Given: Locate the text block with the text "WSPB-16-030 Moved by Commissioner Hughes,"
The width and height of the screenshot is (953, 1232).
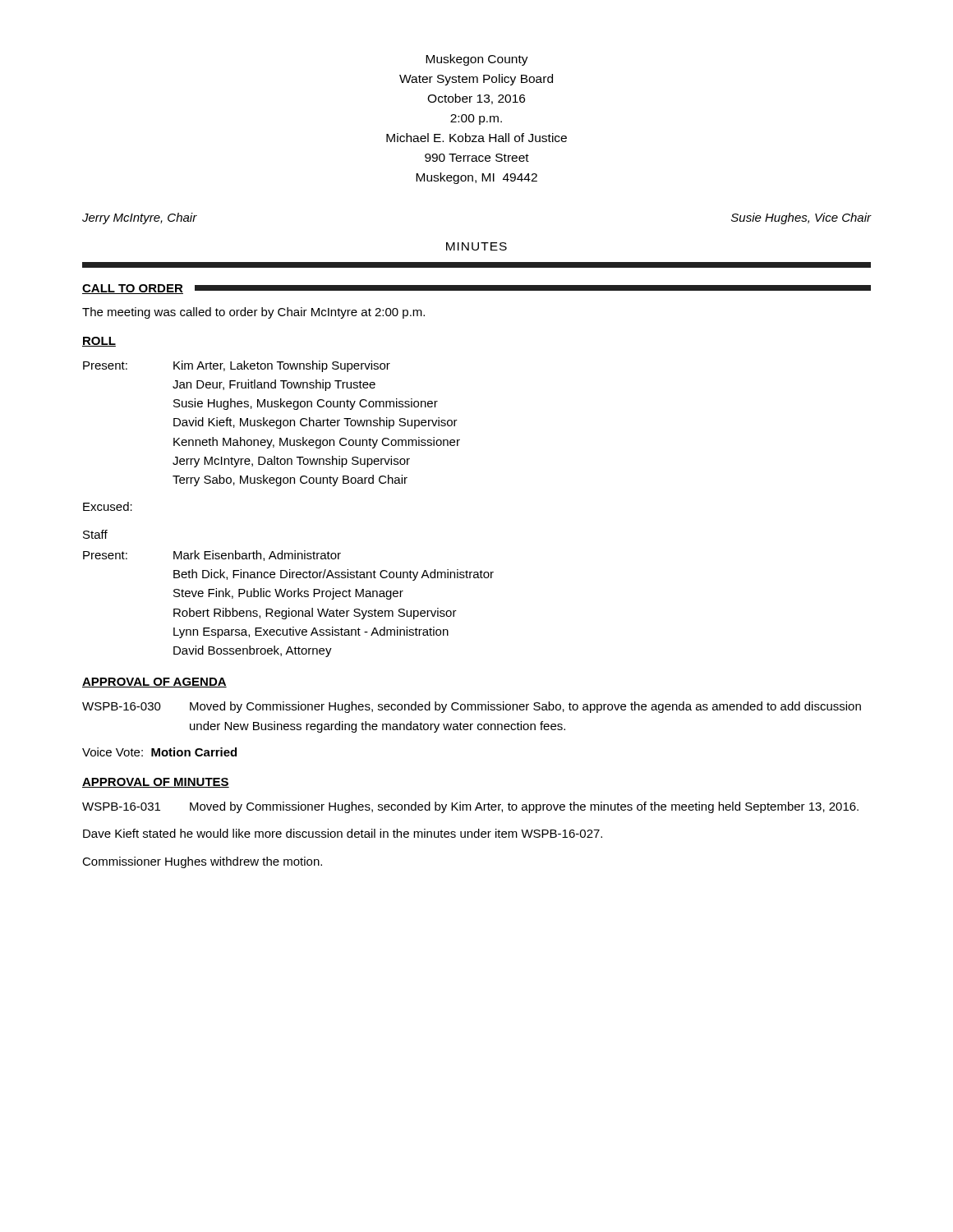Looking at the screenshot, I should 476,716.
